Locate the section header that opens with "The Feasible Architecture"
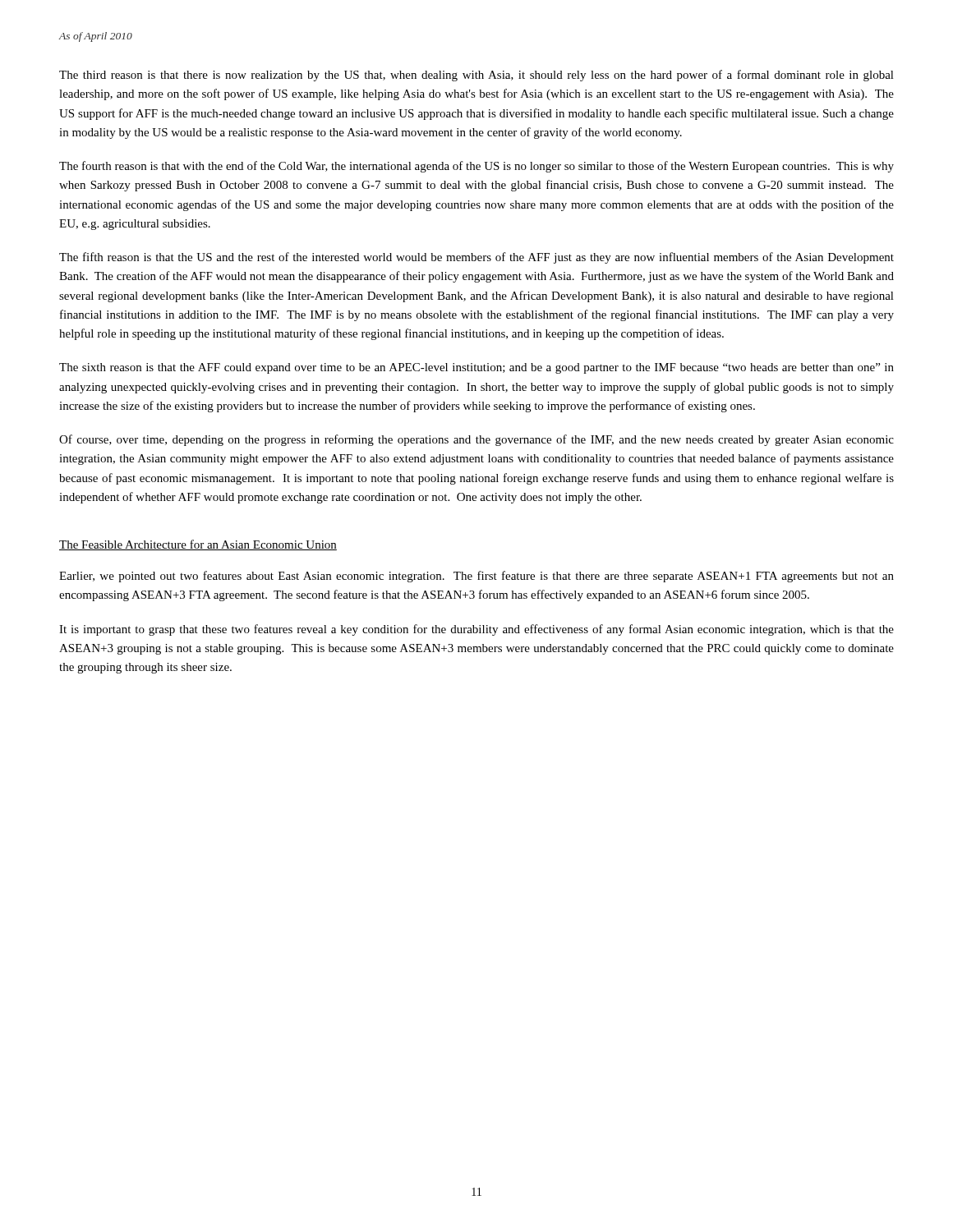953x1232 pixels. [x=198, y=545]
